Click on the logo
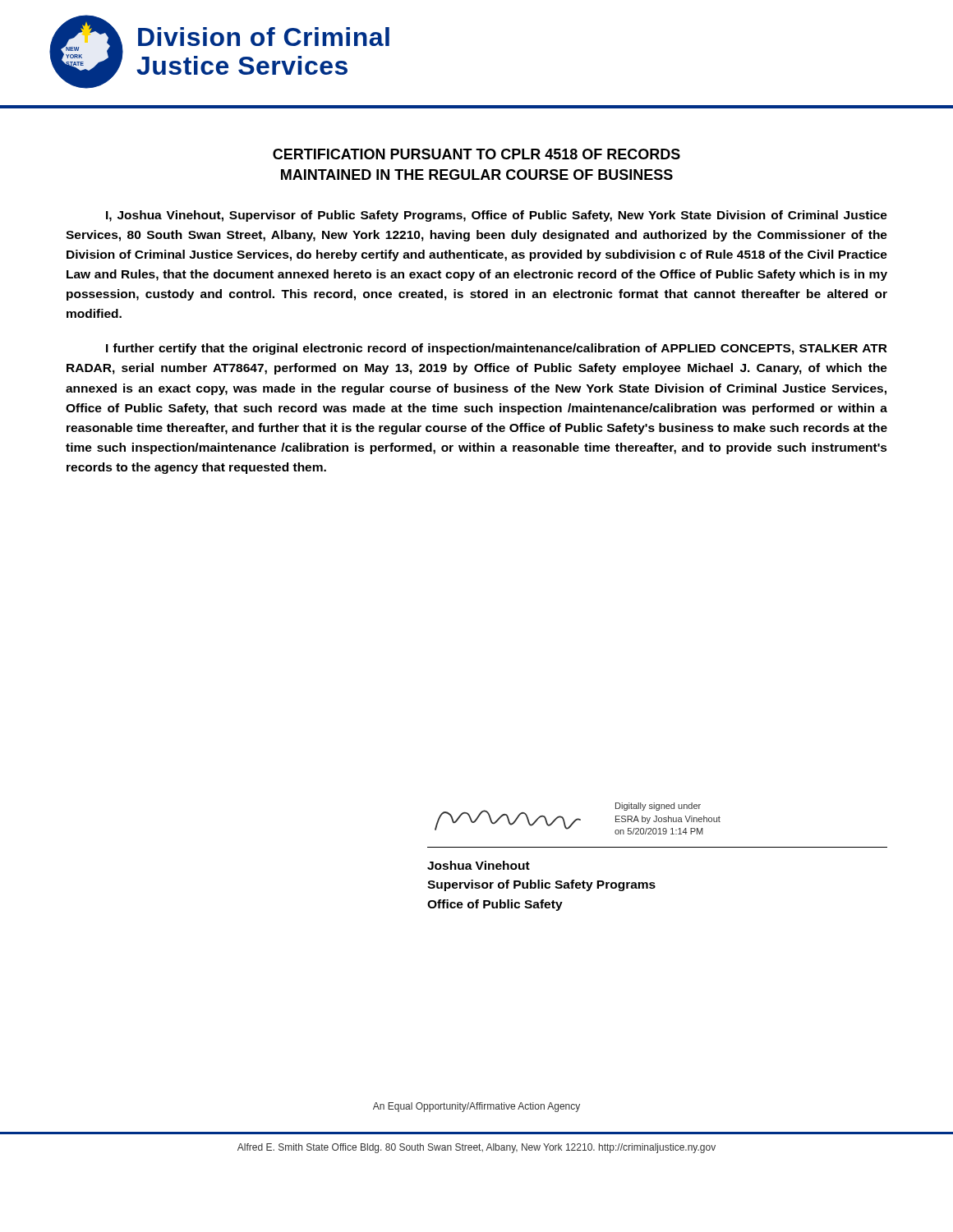Image resolution: width=953 pixels, height=1232 pixels. pos(220,52)
